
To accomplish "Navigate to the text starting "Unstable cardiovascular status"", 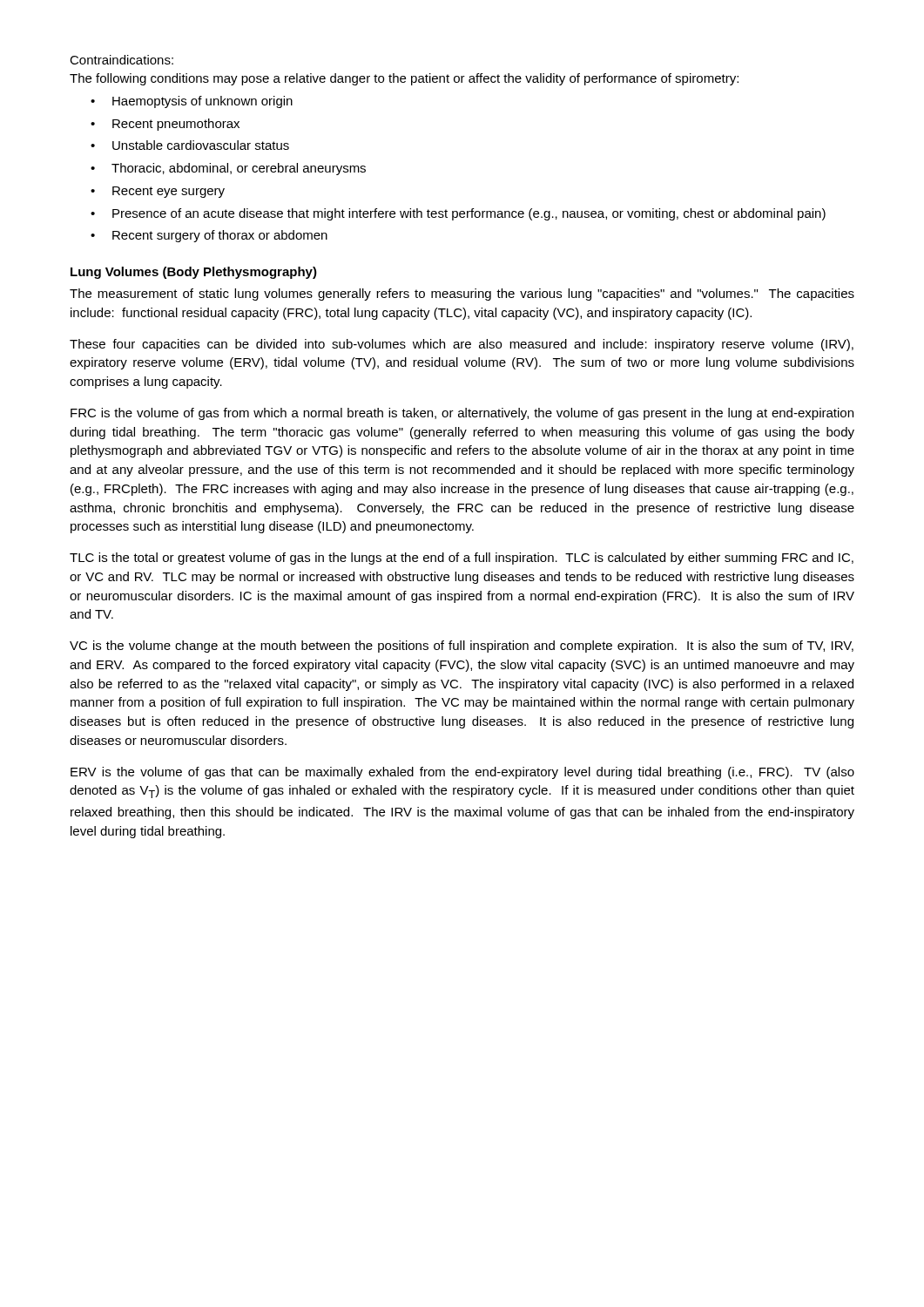I will pos(190,145).
